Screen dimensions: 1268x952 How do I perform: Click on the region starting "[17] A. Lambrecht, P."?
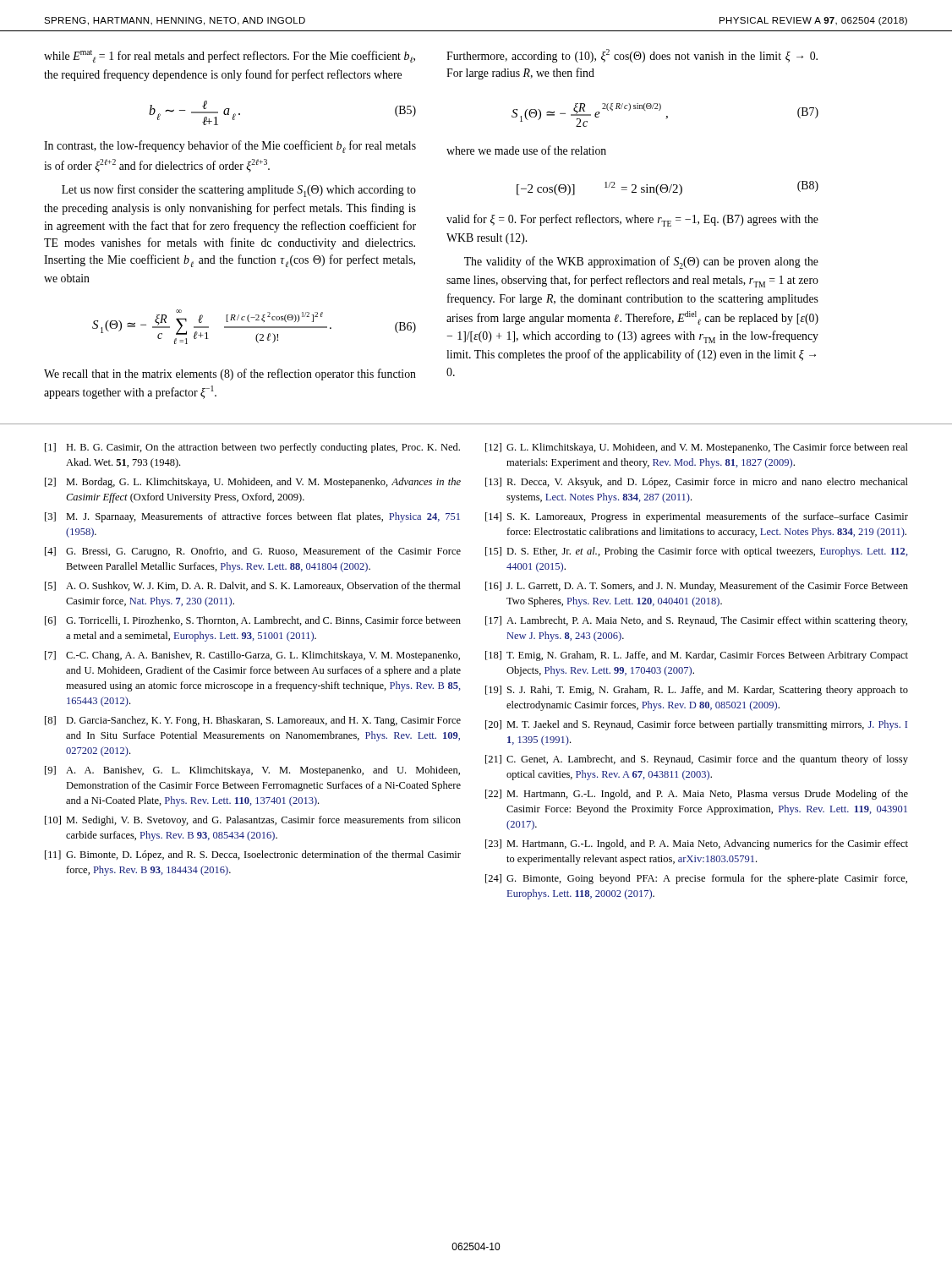[696, 628]
